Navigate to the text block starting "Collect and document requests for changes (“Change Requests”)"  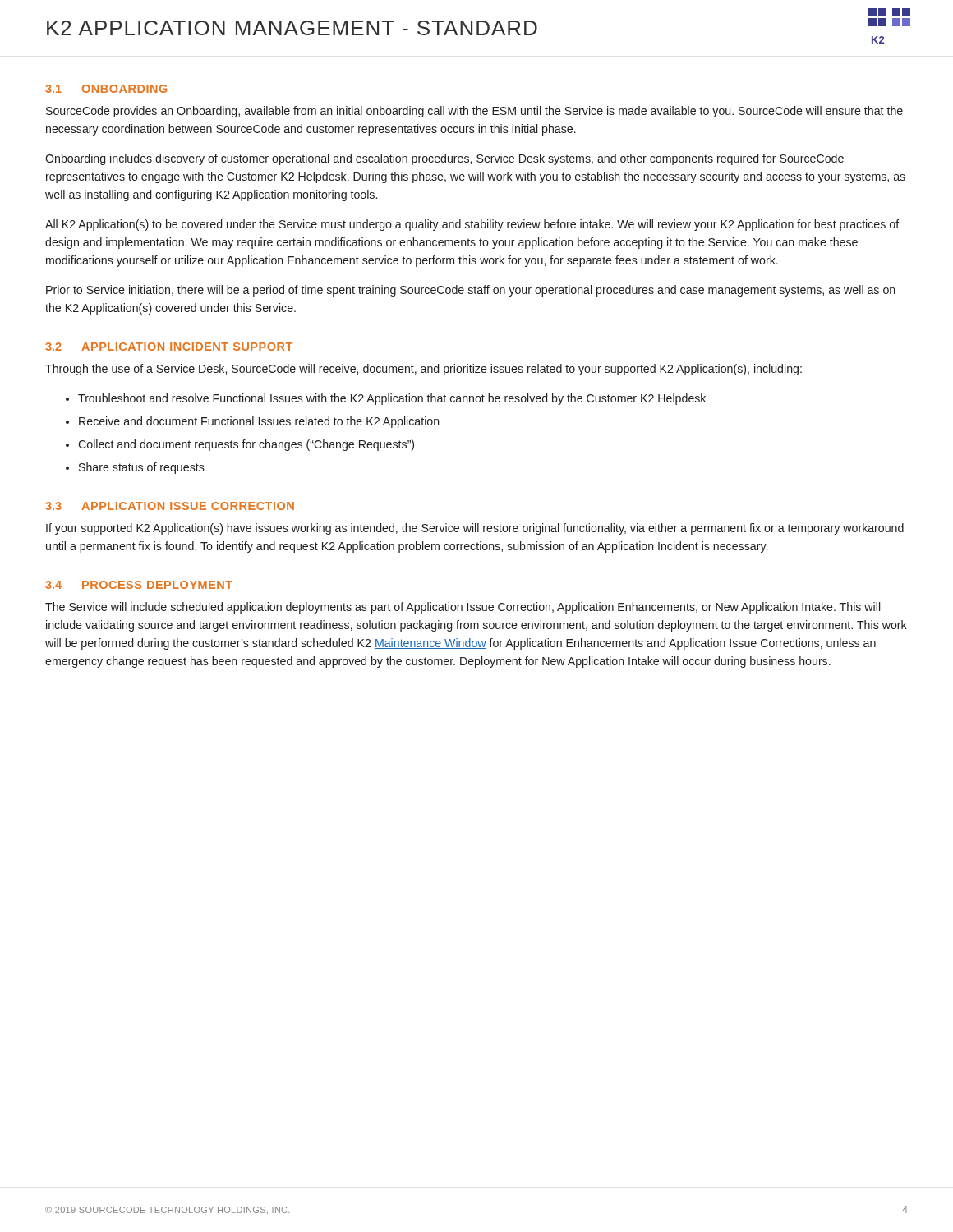246,444
